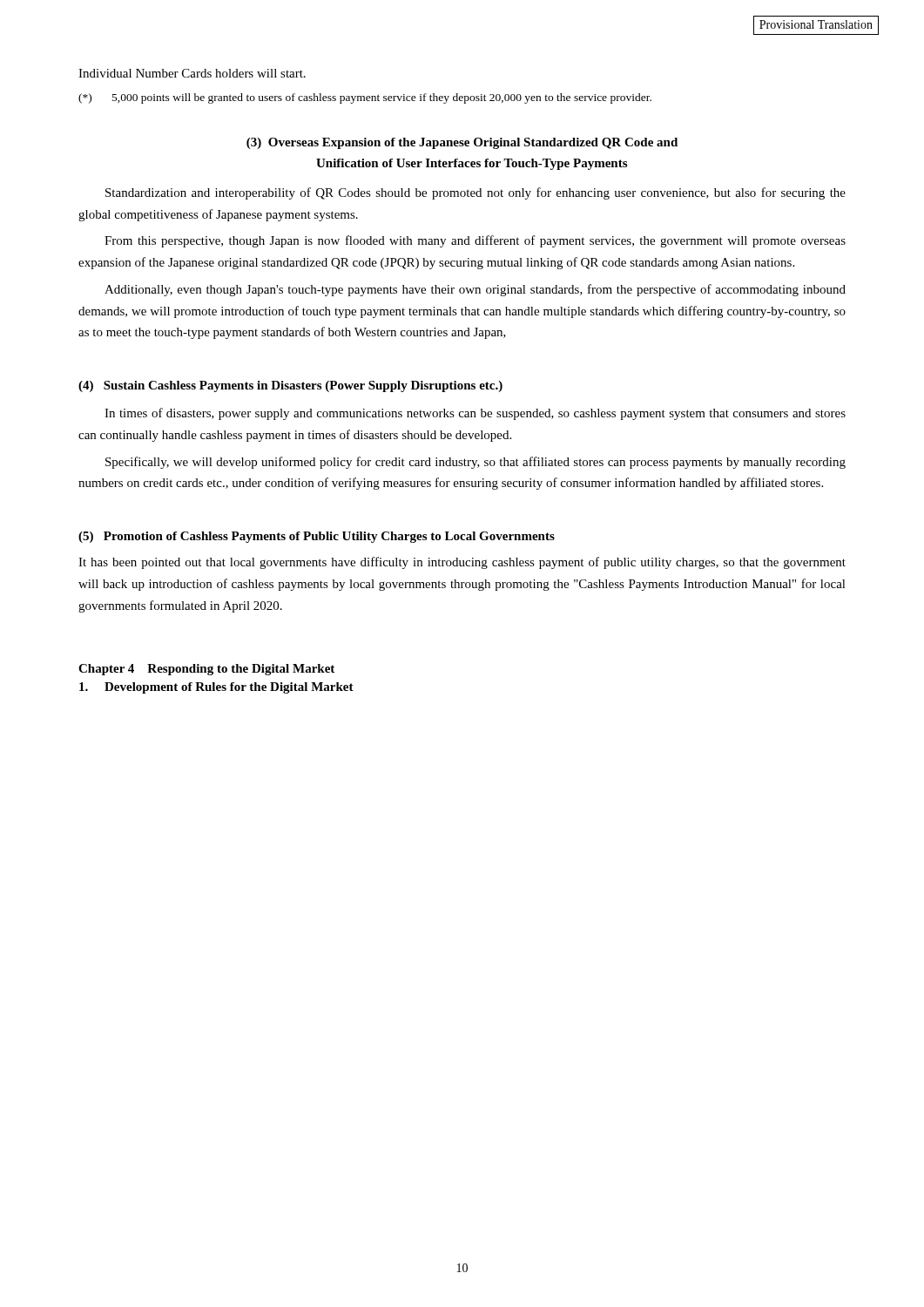Select the passage starting "Chapter 4 Responding to the Digital Market"
The image size is (924, 1307).
pos(207,669)
